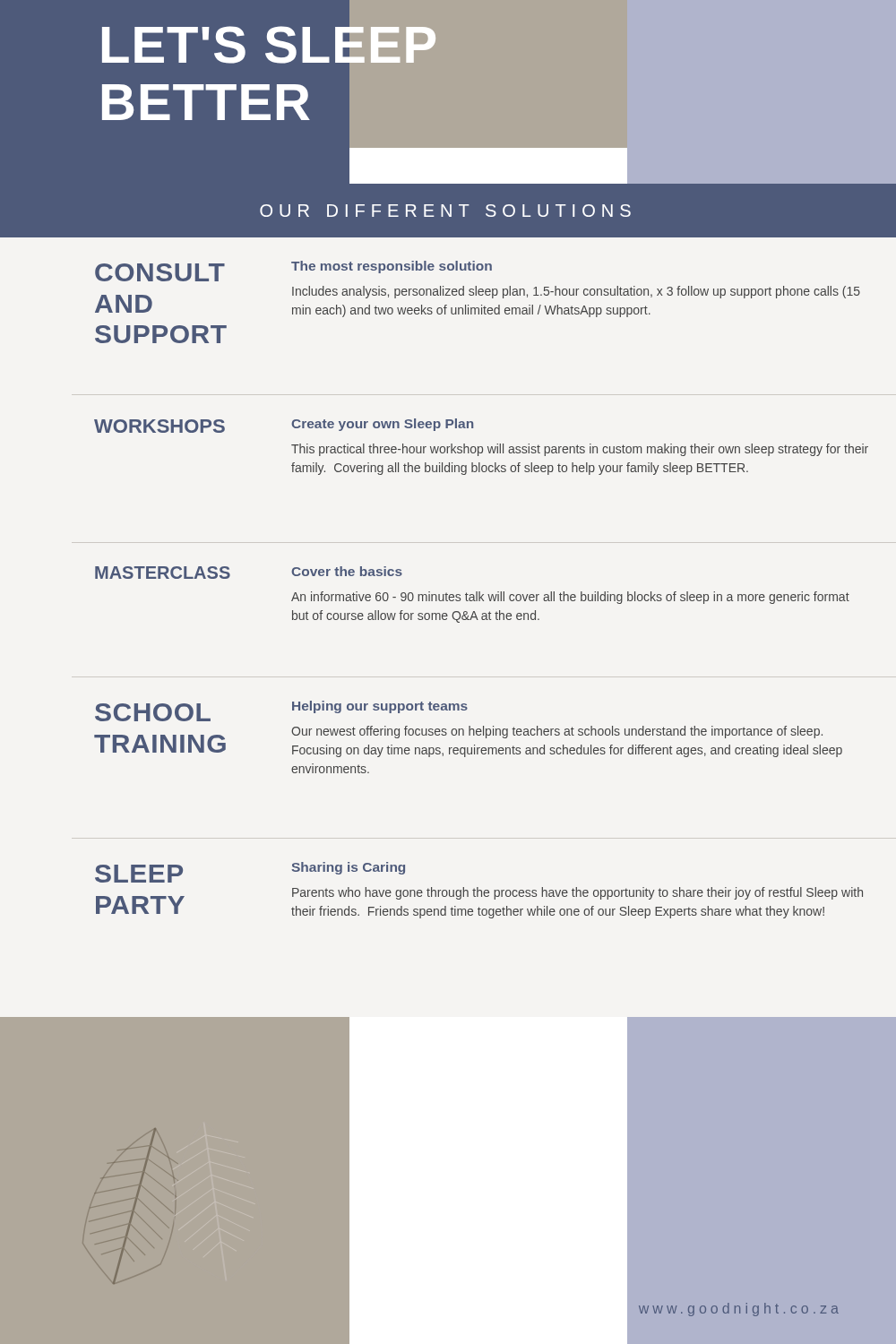Select the illustration
Screen dimensions: 1344x896
(x=166, y=1199)
